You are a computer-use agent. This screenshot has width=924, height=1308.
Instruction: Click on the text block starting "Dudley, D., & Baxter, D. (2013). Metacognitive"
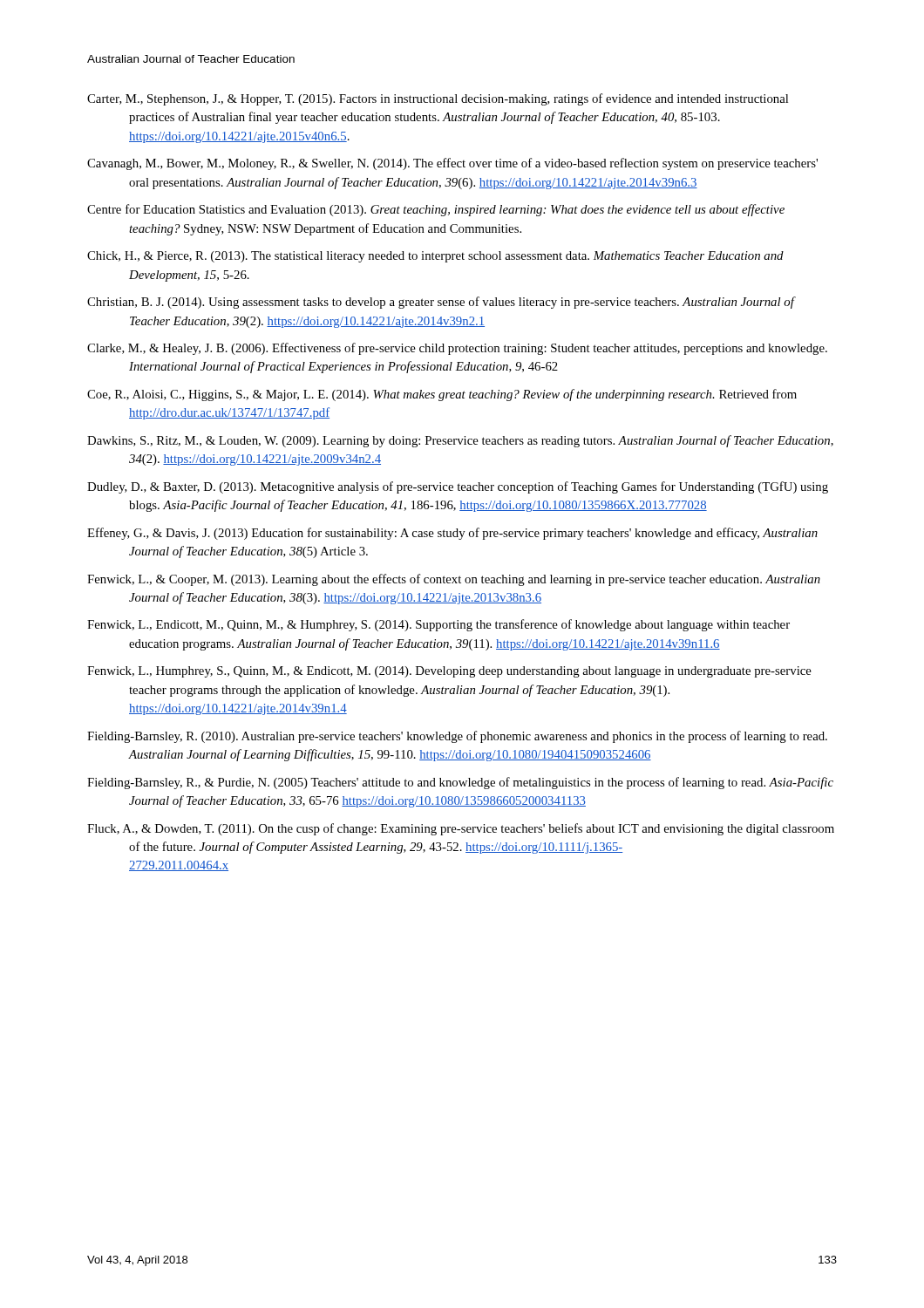click(x=458, y=496)
